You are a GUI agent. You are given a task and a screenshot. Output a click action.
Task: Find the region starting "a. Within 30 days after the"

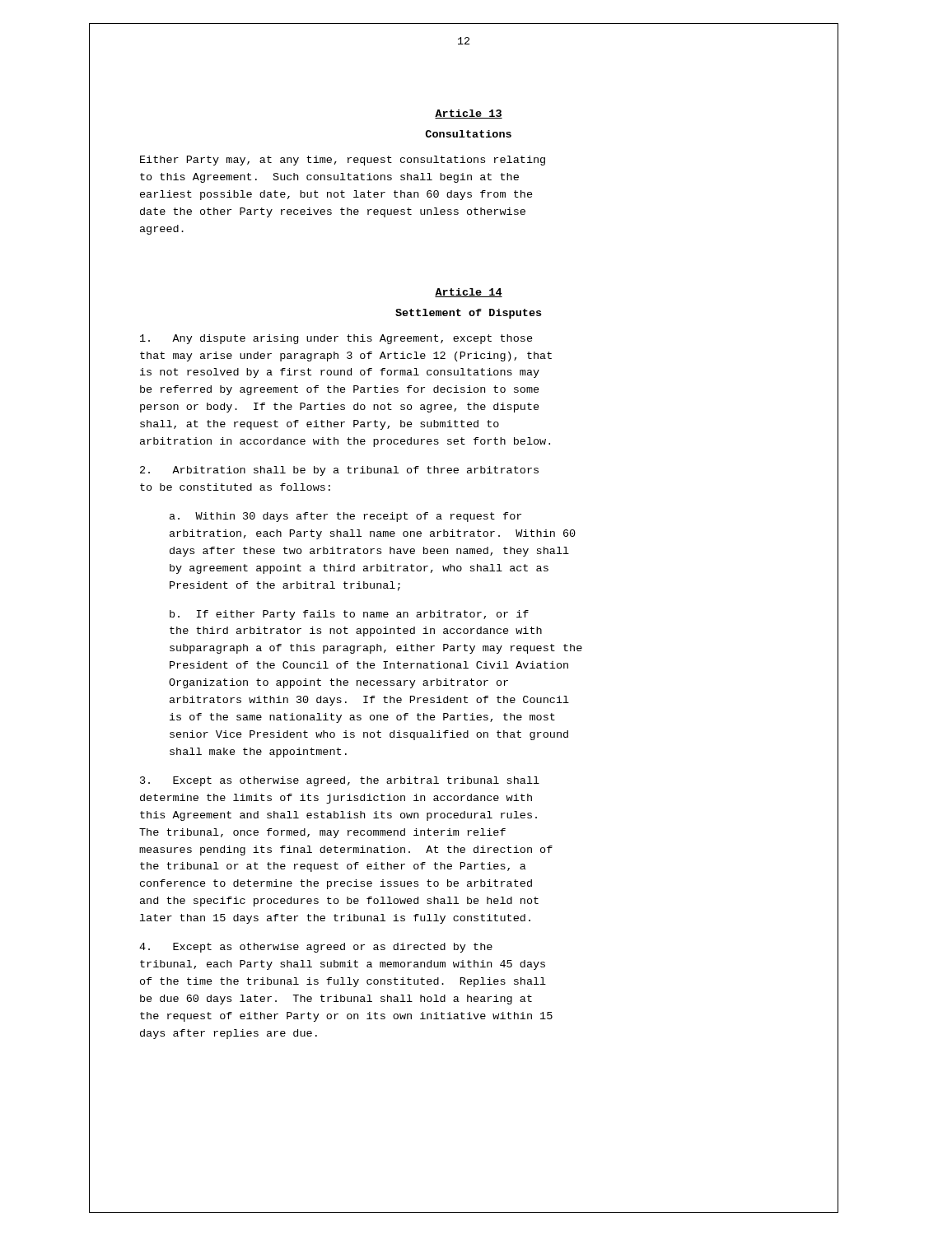[x=372, y=551]
